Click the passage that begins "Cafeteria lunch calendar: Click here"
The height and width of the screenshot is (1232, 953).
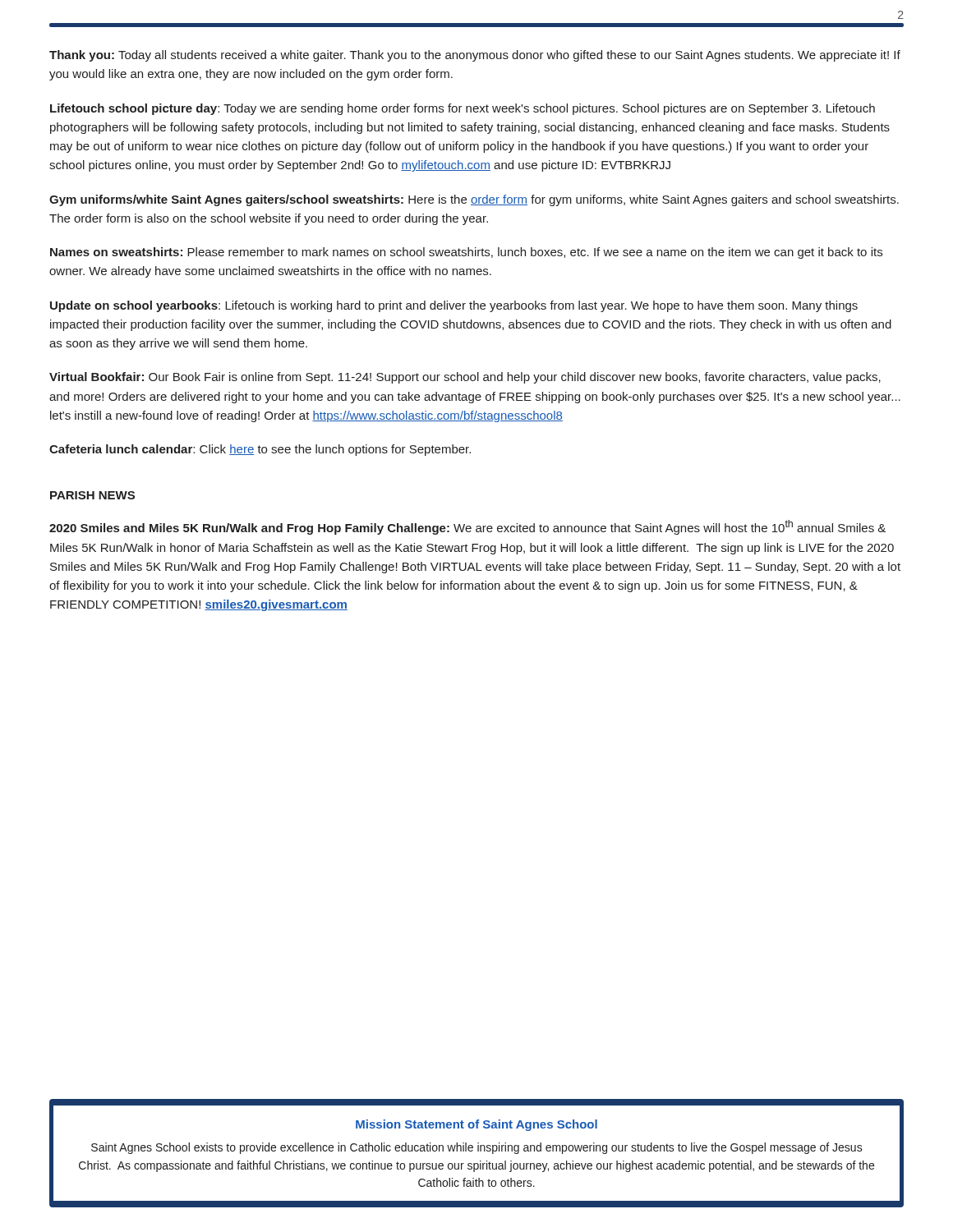click(x=261, y=449)
